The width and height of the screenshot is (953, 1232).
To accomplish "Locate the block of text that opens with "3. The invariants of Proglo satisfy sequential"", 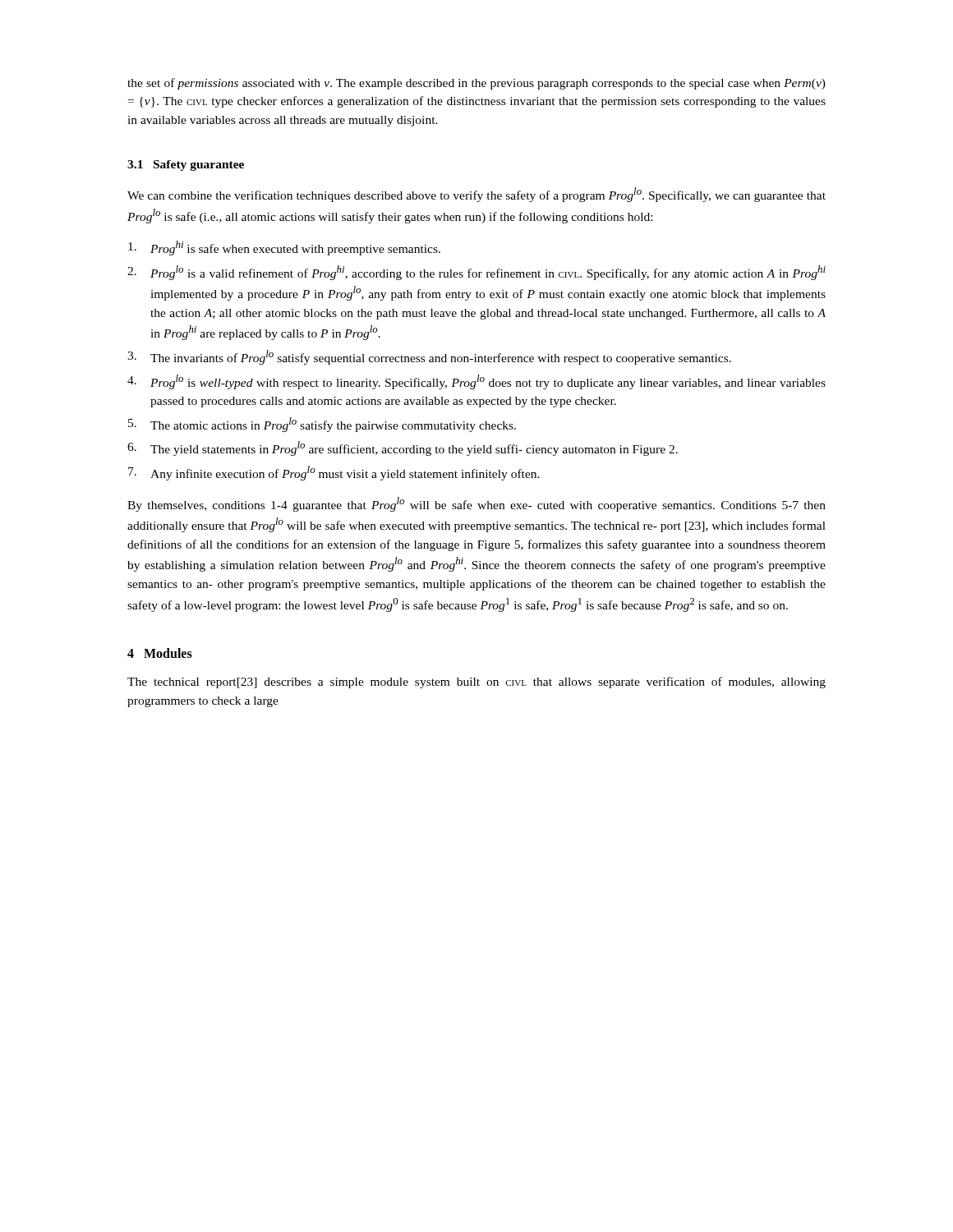I will tap(476, 357).
